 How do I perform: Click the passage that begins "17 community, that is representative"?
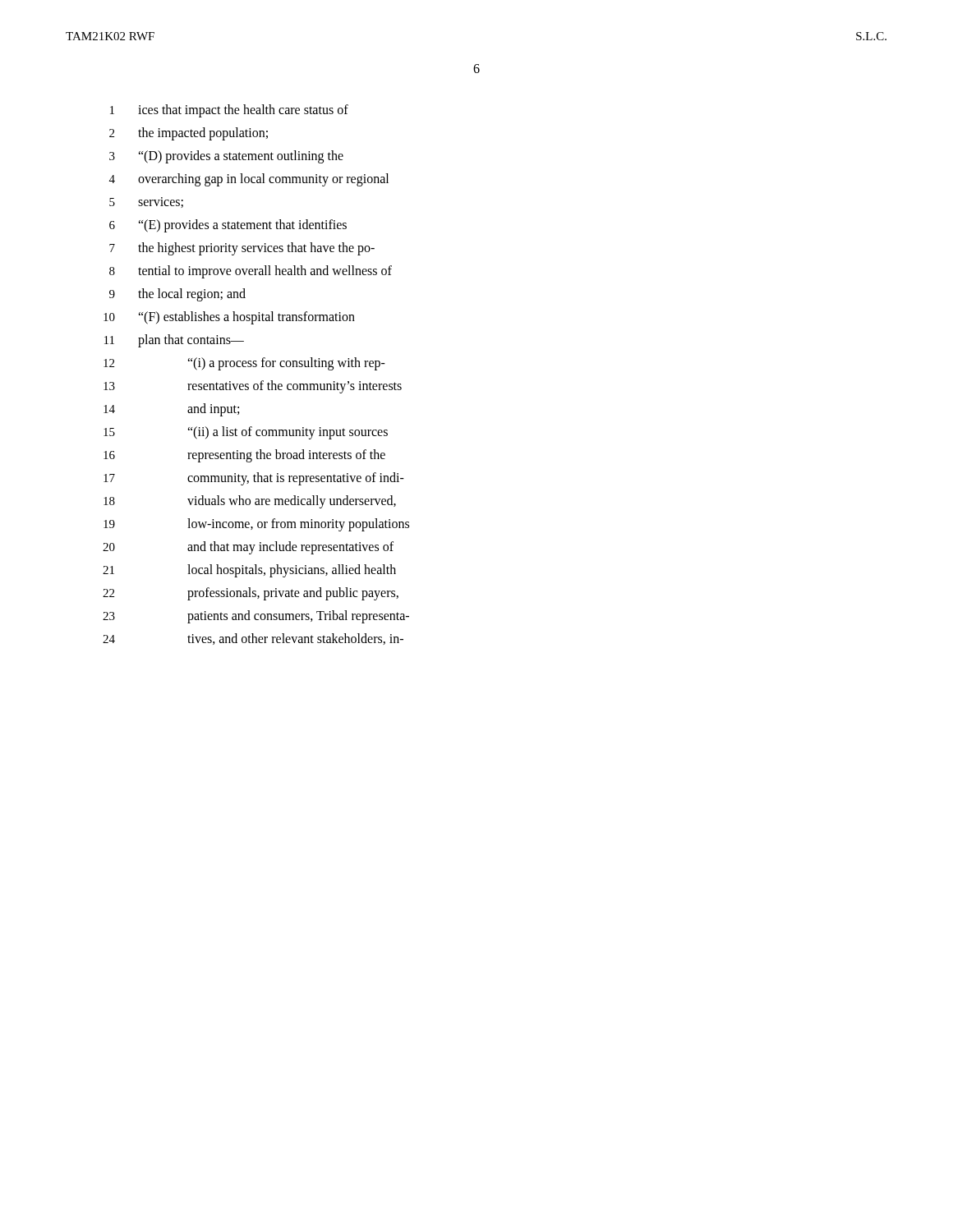coord(254,479)
